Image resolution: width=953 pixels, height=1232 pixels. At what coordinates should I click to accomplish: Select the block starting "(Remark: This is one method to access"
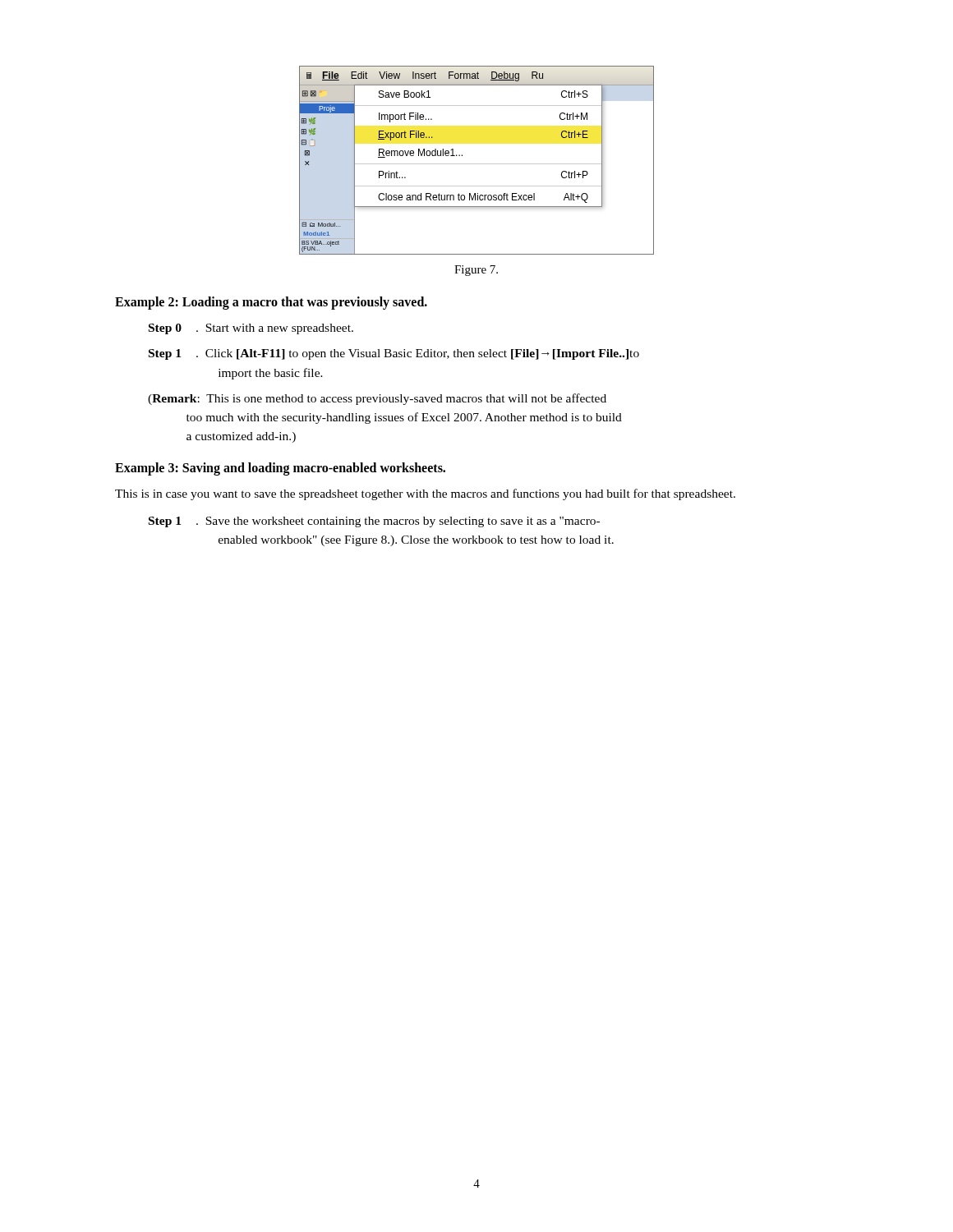pyautogui.click(x=385, y=417)
